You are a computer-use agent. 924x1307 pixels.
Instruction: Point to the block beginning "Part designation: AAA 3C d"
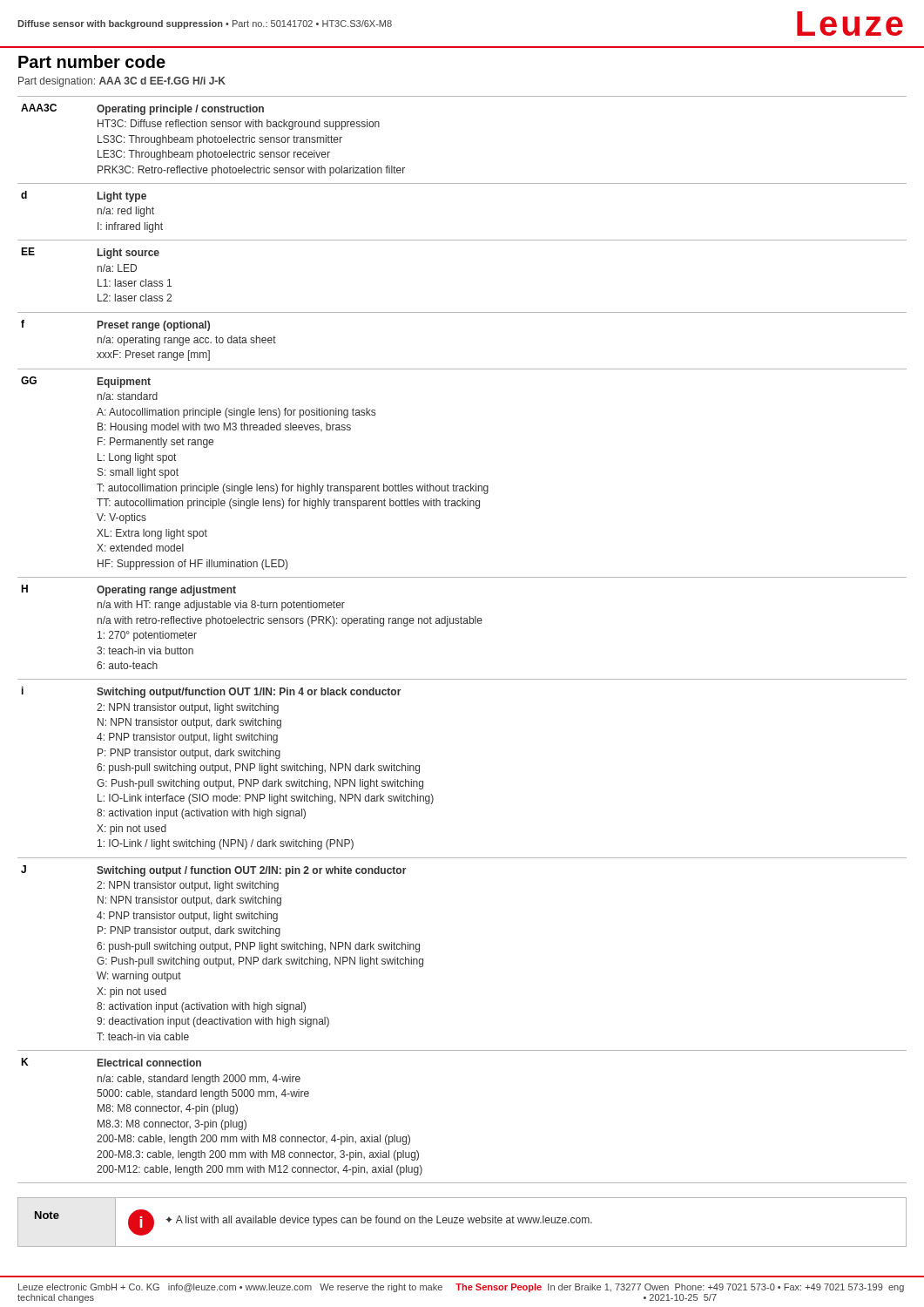(x=122, y=81)
